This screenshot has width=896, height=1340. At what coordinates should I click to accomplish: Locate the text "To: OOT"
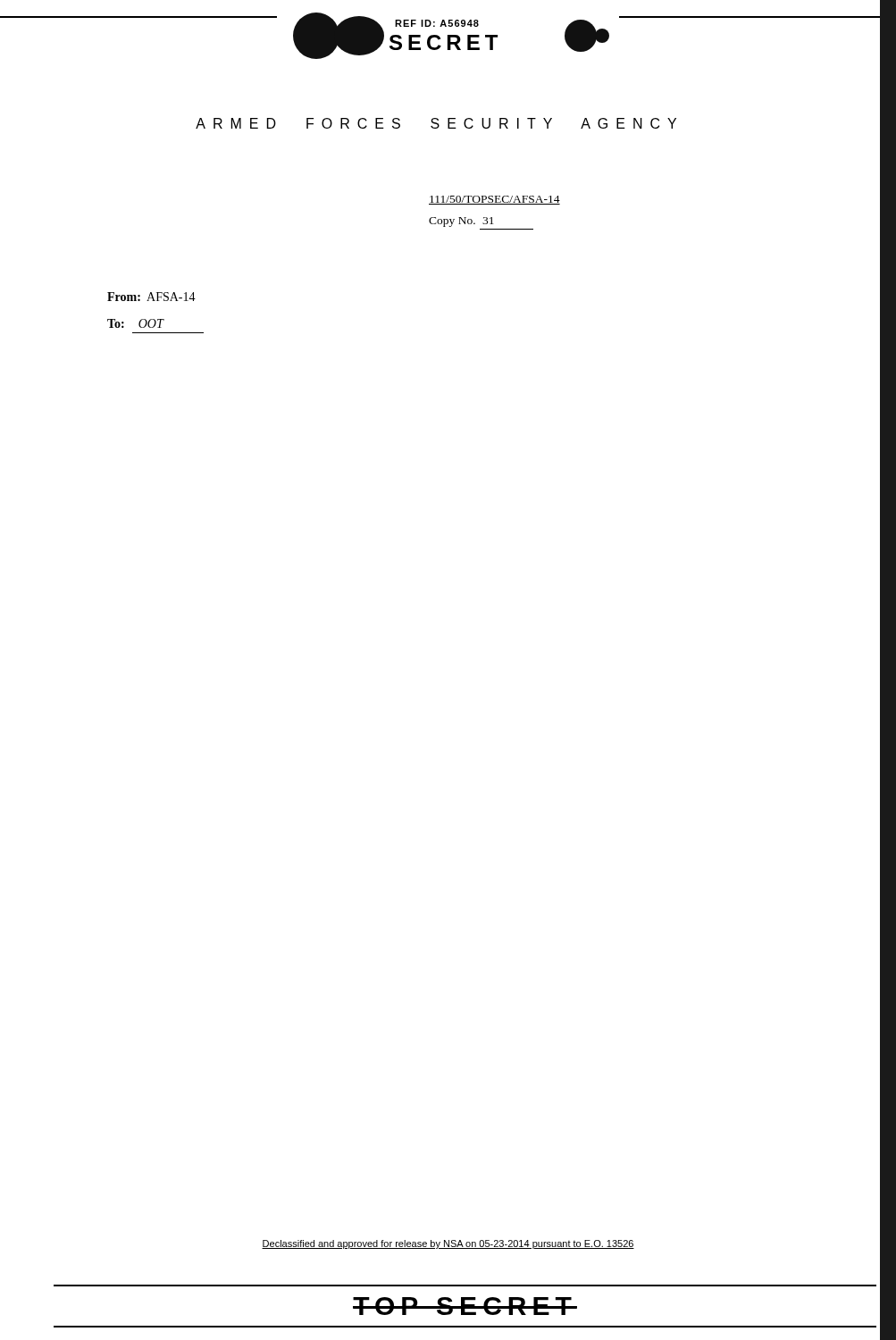155,325
